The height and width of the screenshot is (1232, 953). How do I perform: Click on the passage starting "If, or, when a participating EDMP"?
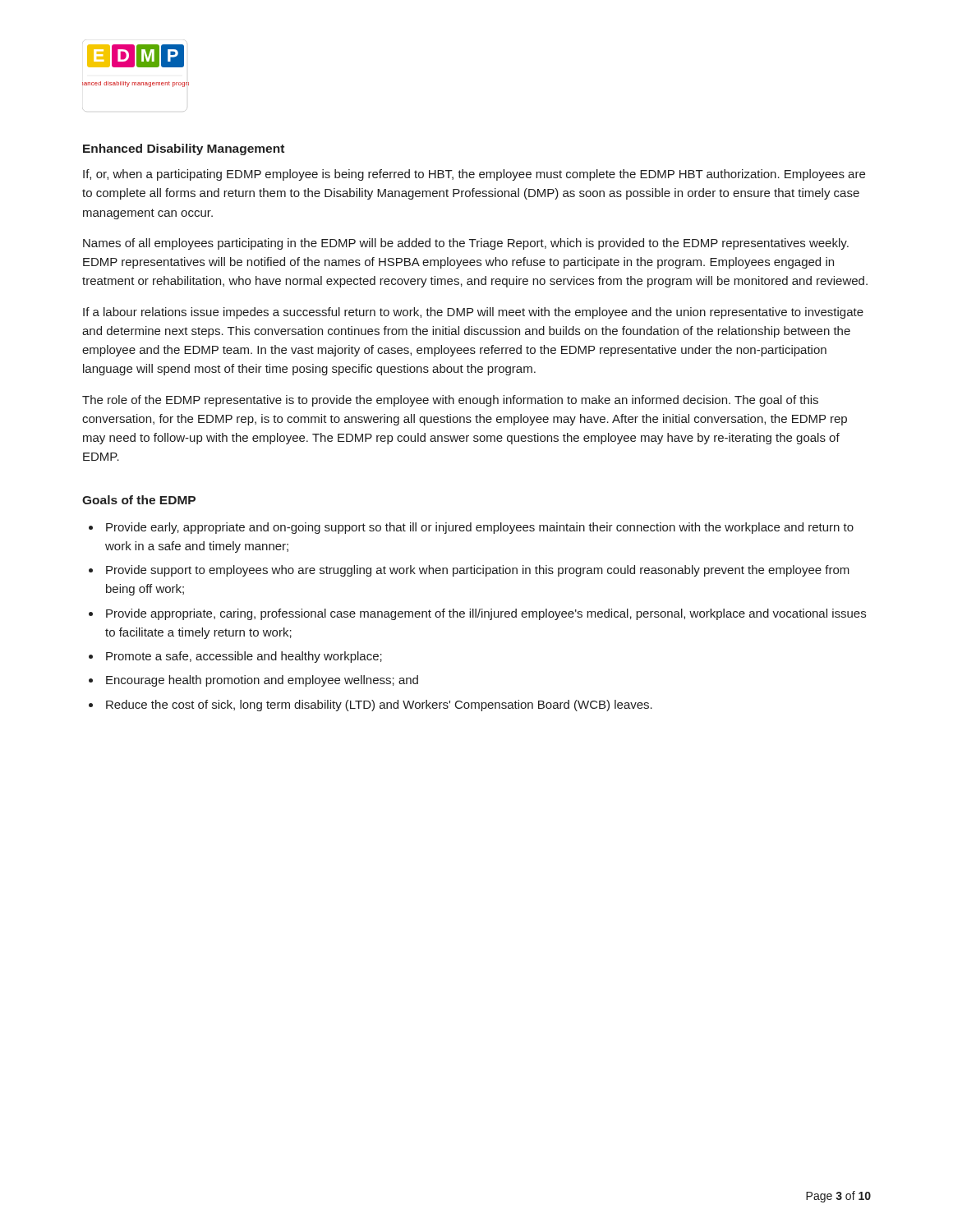click(474, 193)
